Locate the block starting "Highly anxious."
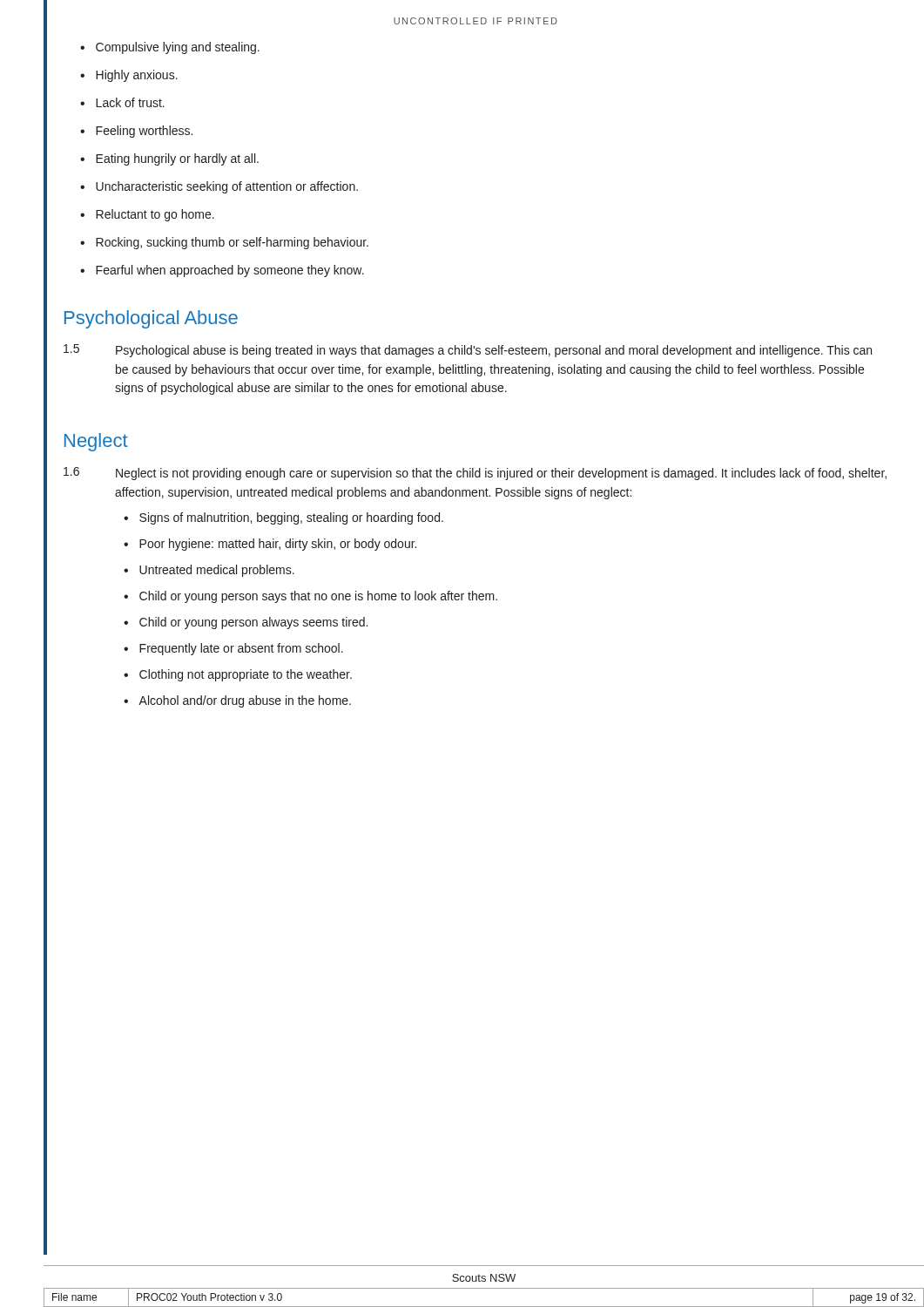The height and width of the screenshot is (1307, 924). tap(129, 76)
